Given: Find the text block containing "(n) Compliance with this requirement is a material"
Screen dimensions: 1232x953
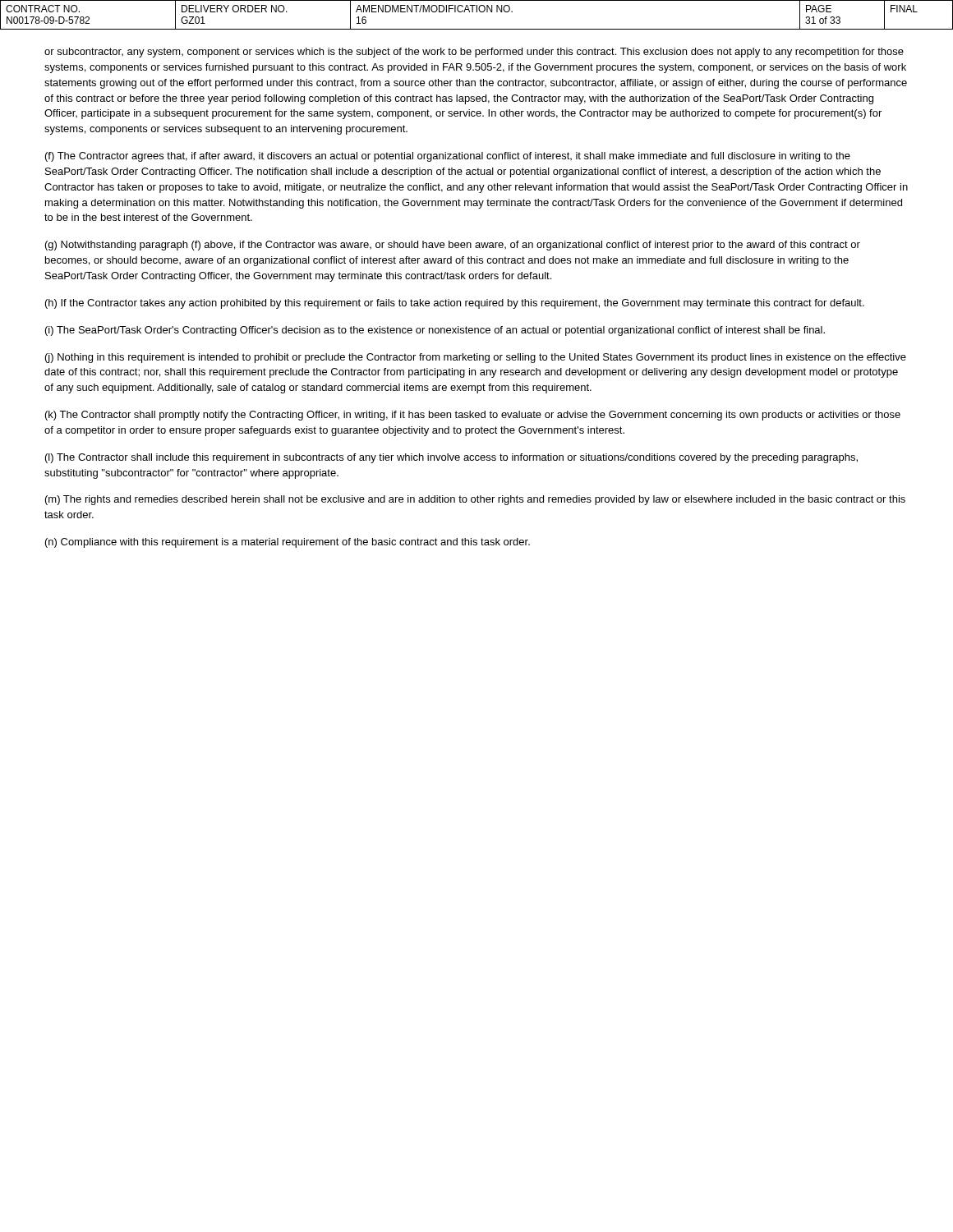Looking at the screenshot, I should (287, 542).
